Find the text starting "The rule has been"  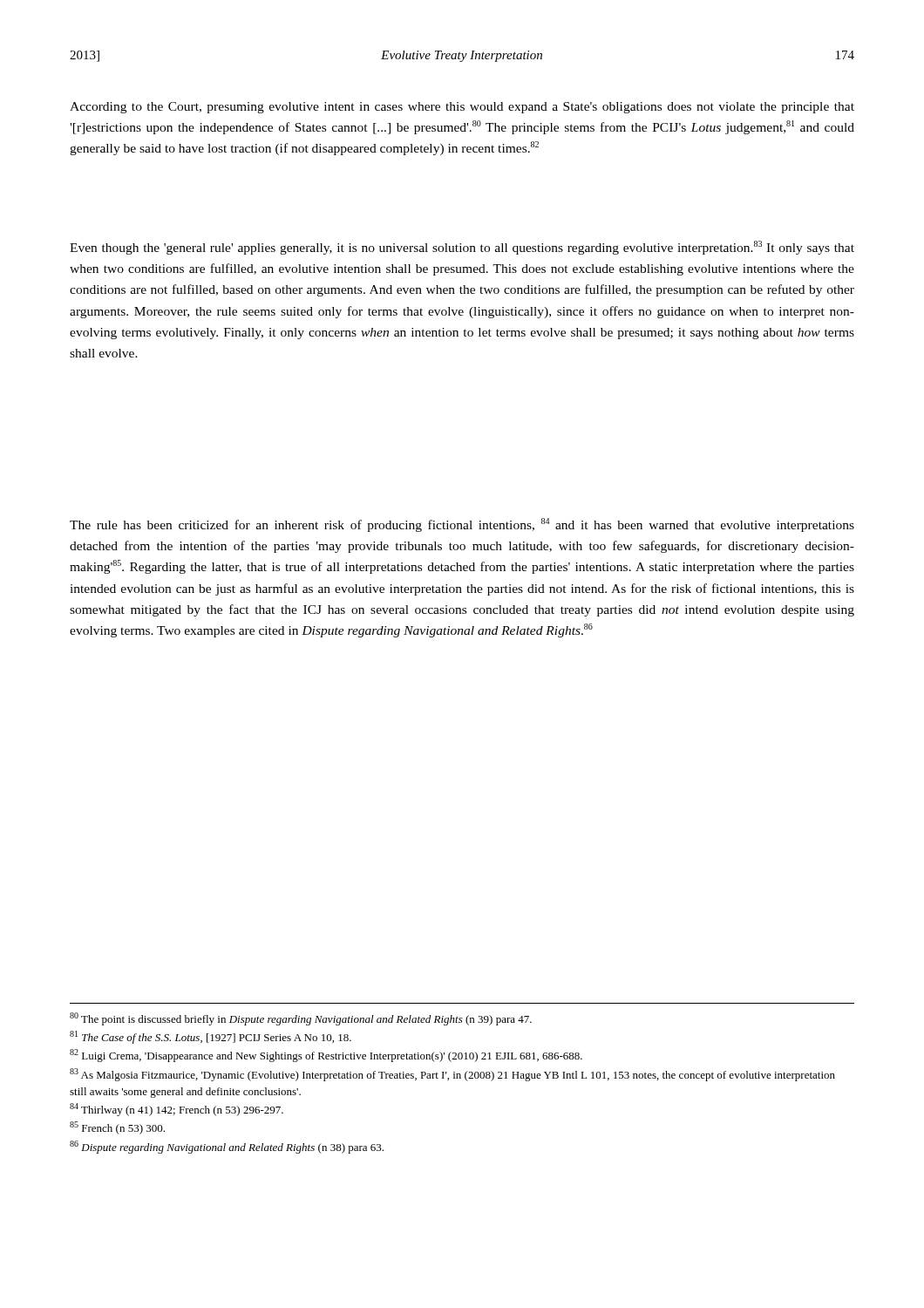pos(462,577)
